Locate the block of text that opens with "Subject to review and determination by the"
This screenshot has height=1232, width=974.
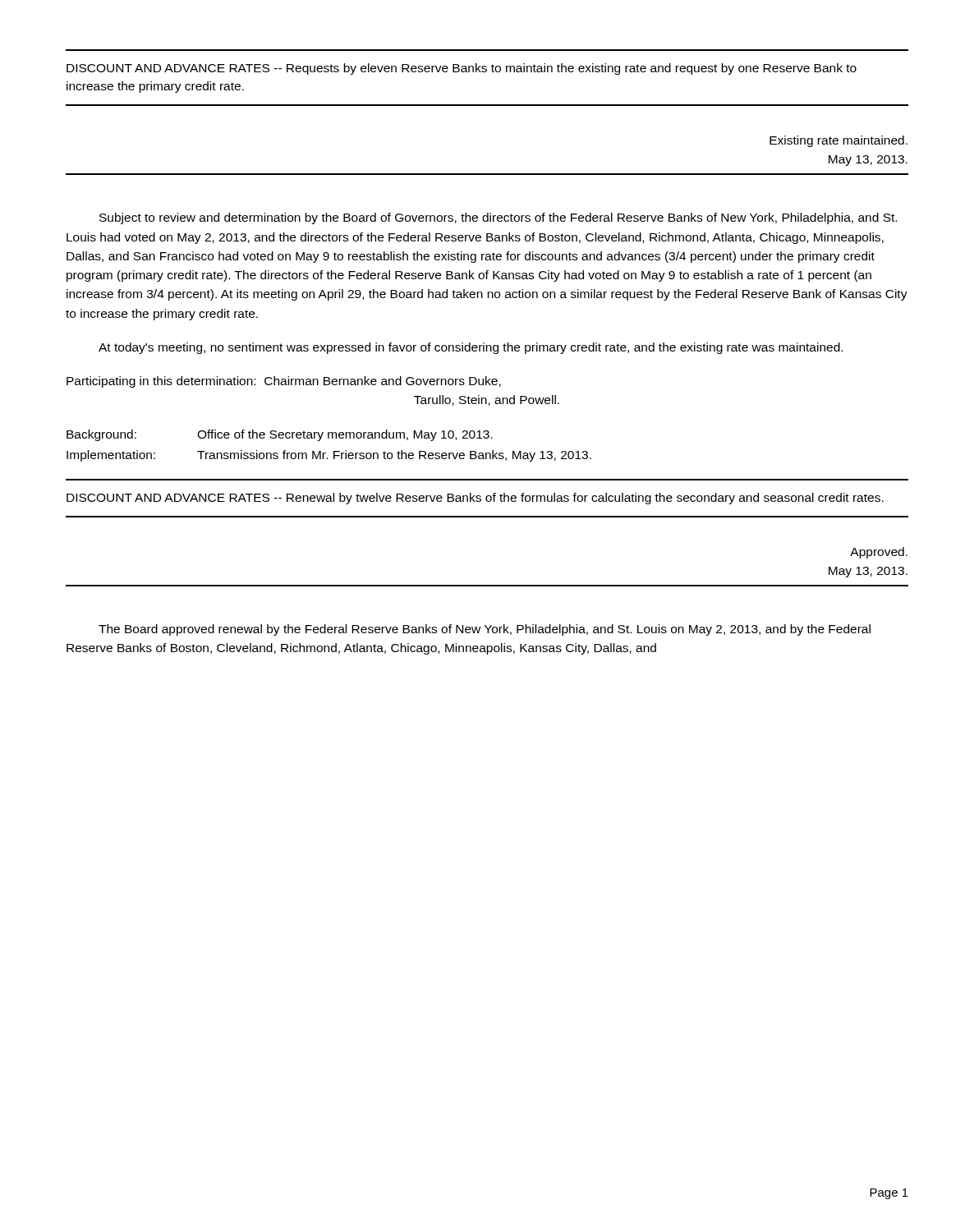(486, 265)
